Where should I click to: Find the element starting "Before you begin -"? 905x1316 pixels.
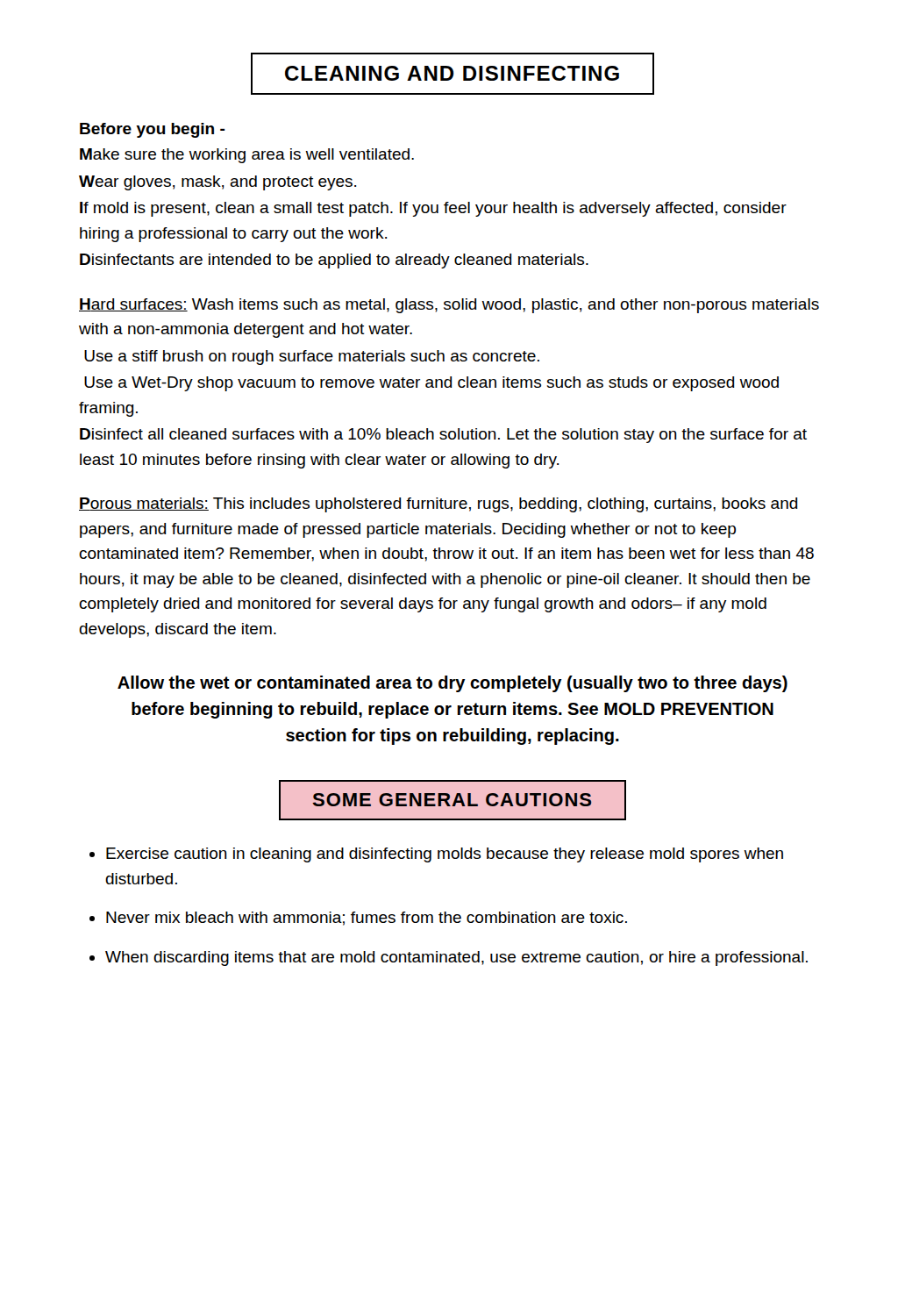click(x=152, y=129)
